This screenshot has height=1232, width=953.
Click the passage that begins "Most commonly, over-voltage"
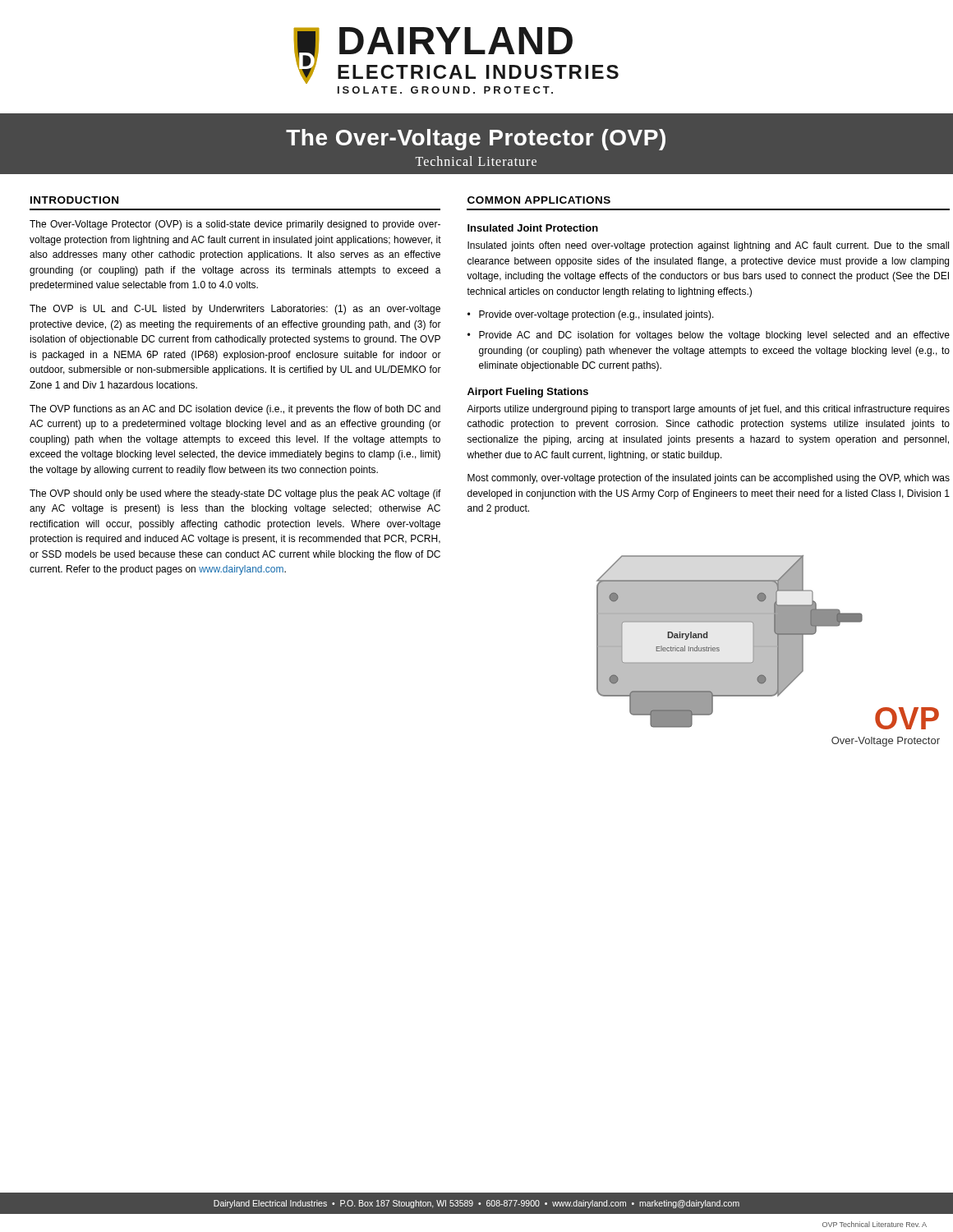pyautogui.click(x=708, y=493)
